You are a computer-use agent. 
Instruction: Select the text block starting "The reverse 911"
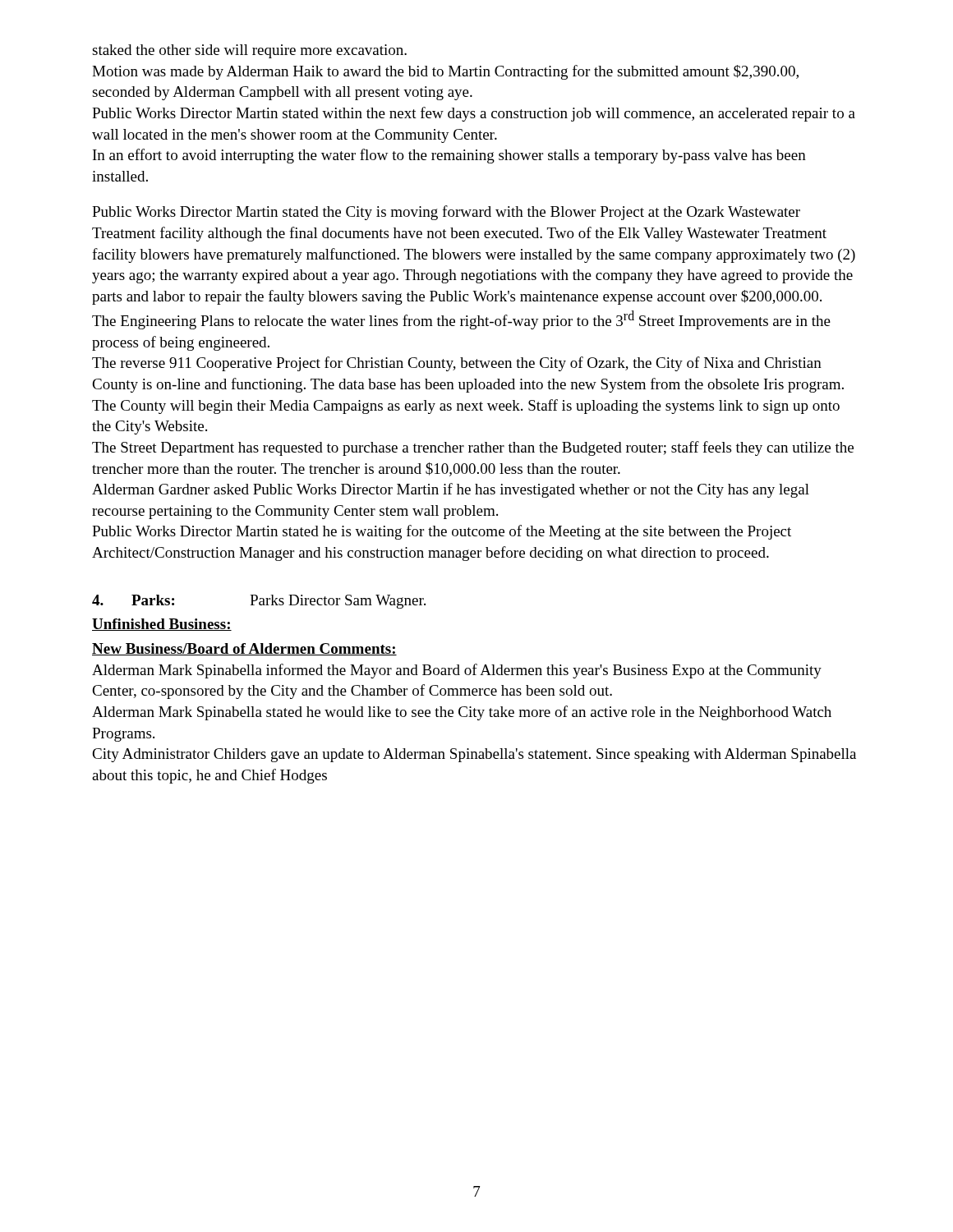476,395
